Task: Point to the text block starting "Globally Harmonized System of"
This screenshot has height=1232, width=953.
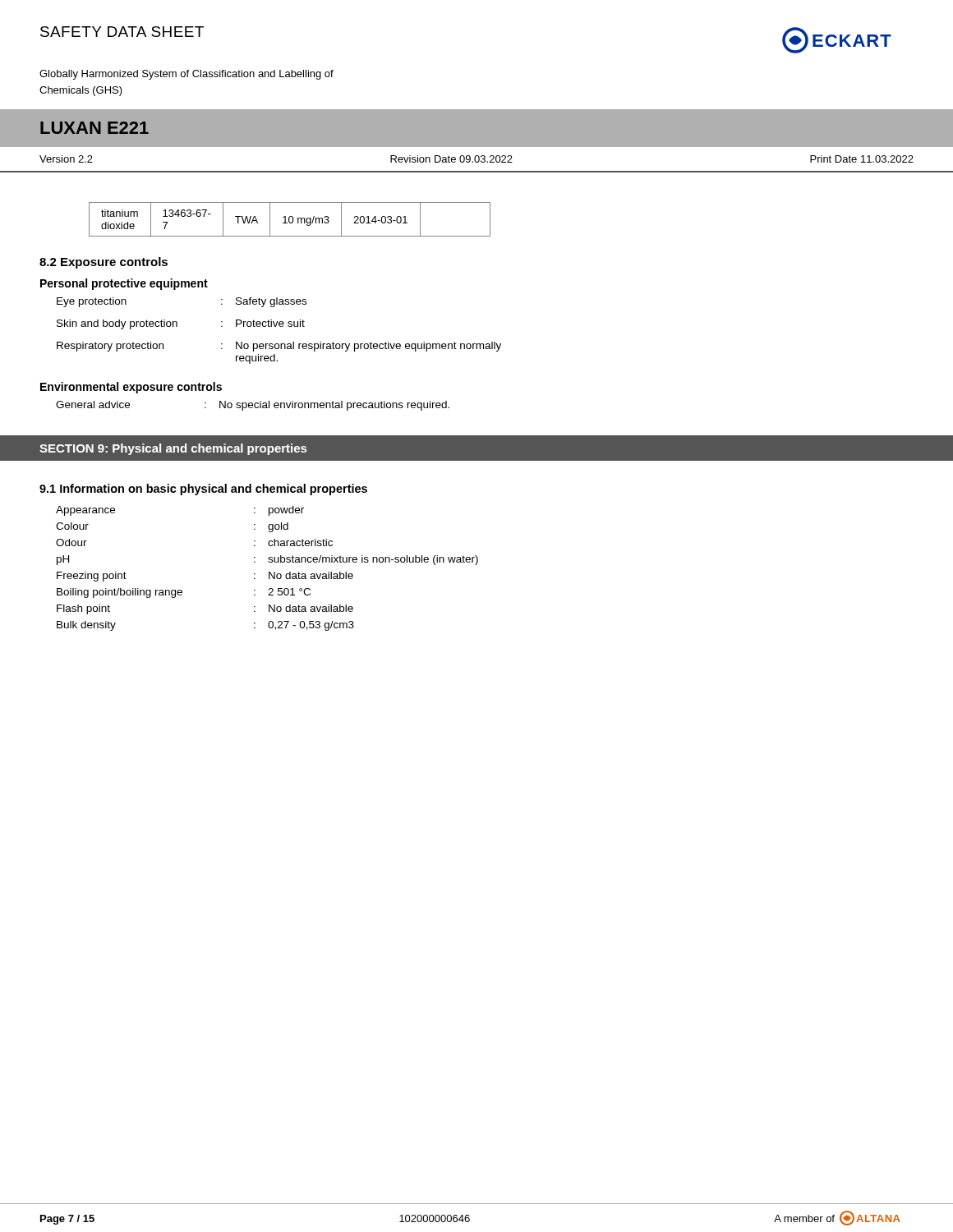Action: 186,82
